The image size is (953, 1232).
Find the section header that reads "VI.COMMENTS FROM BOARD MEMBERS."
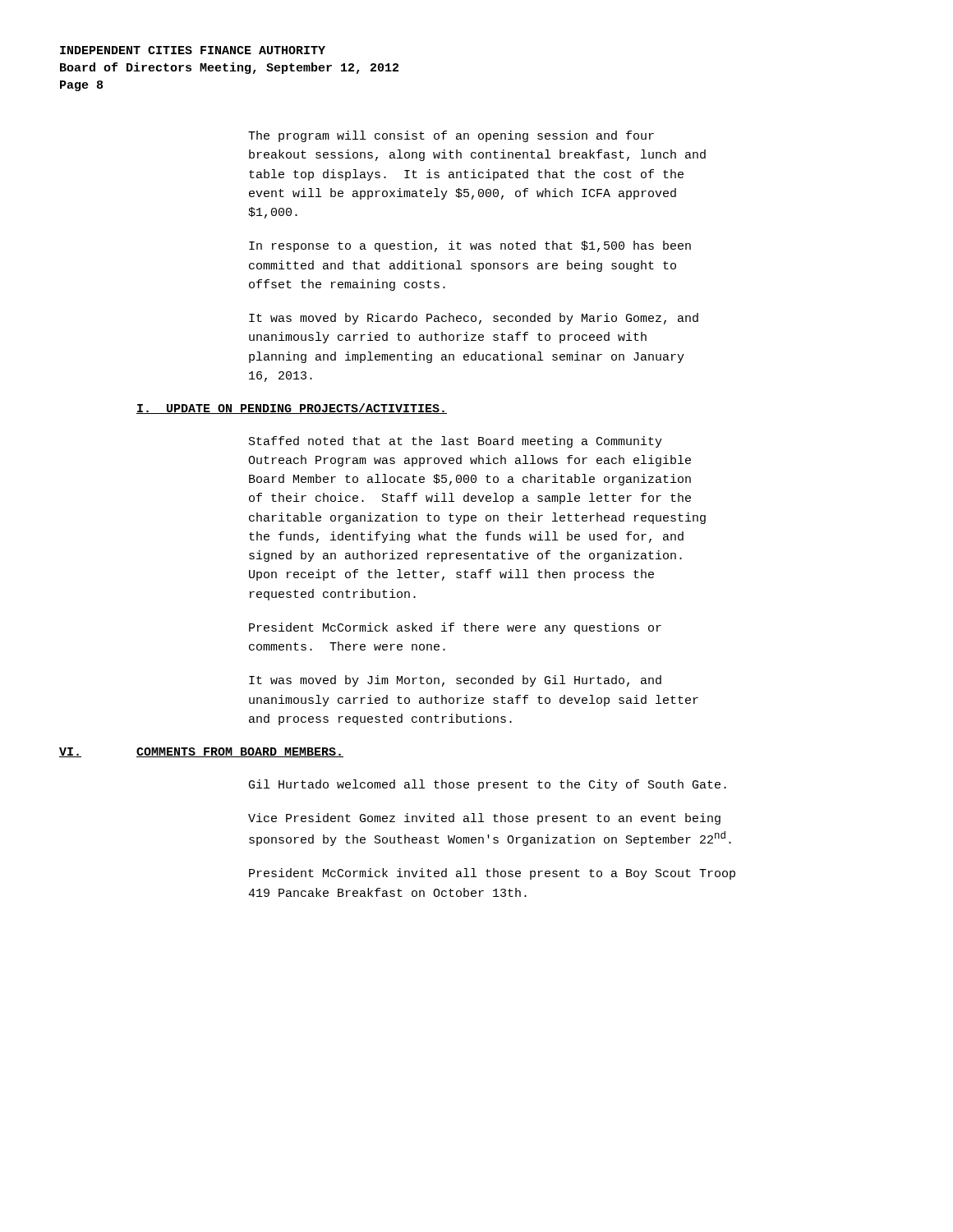pos(201,753)
